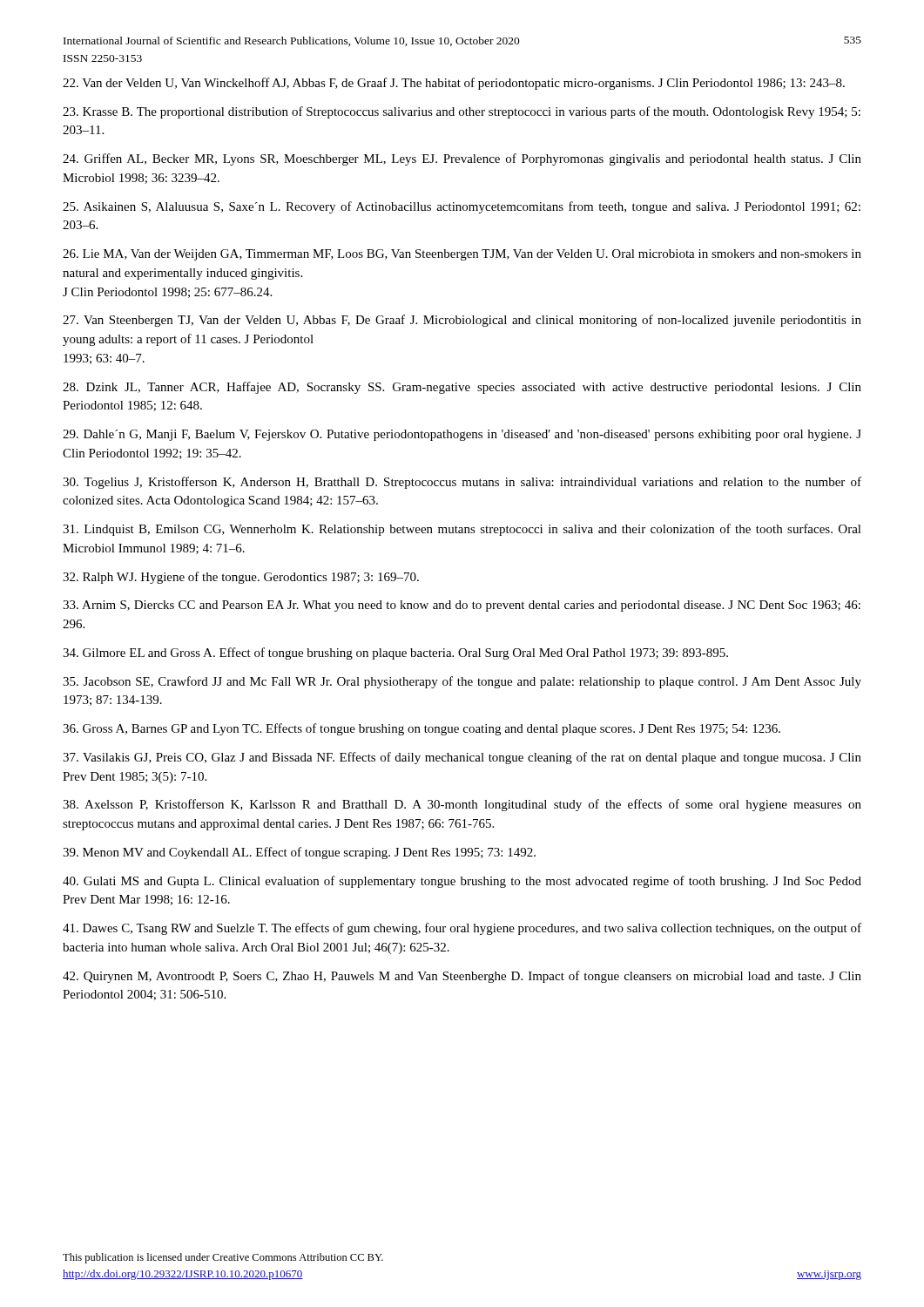The width and height of the screenshot is (924, 1307).
Task: Select the element starting "33. Arnim S, Diercks CC and"
Action: (x=462, y=615)
